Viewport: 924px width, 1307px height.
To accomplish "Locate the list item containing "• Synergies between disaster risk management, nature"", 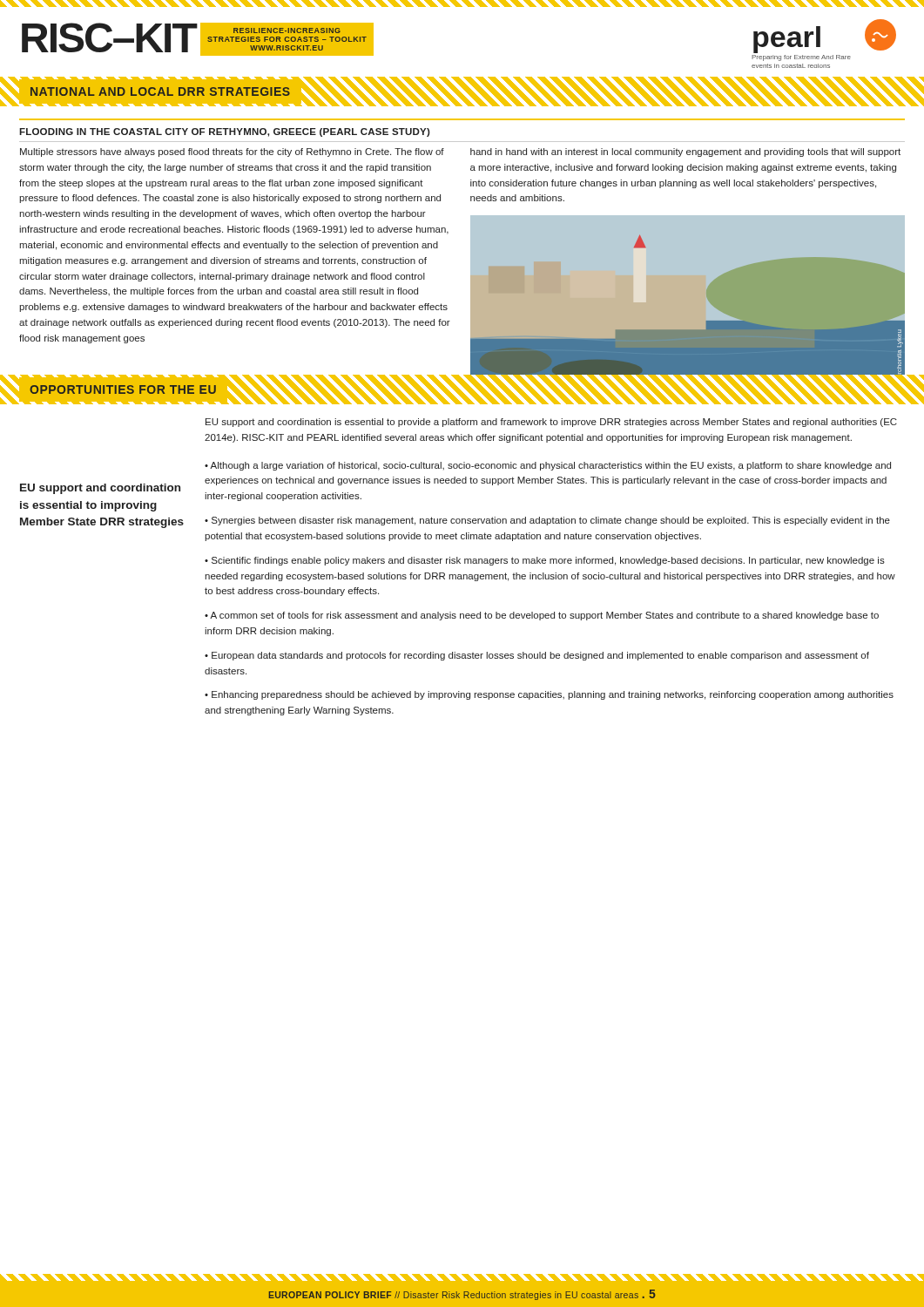I will pos(547,528).
